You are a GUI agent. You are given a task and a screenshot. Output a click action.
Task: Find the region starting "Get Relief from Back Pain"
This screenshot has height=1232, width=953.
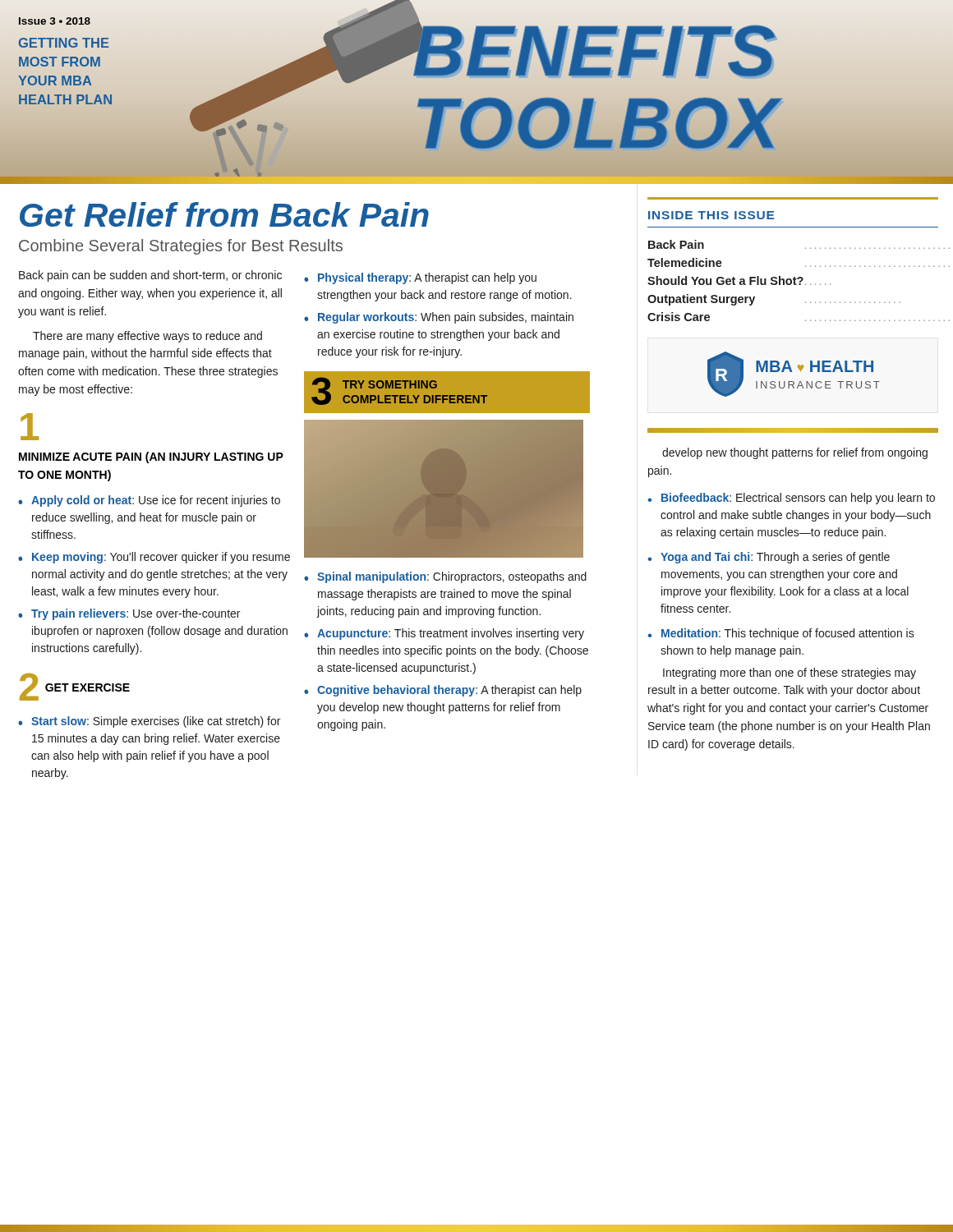pyautogui.click(x=224, y=216)
